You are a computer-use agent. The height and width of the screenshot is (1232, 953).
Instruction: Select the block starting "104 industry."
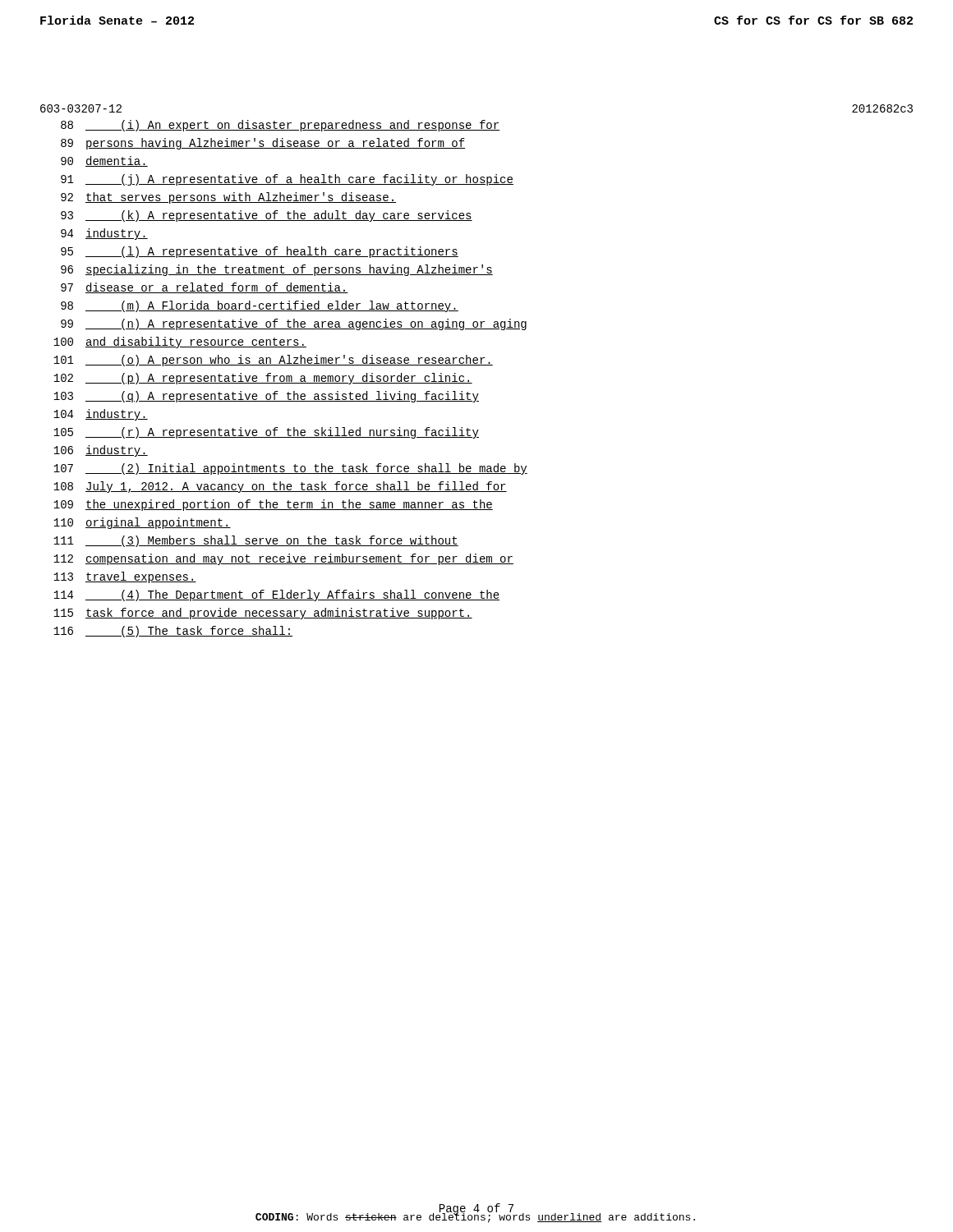tap(101, 415)
